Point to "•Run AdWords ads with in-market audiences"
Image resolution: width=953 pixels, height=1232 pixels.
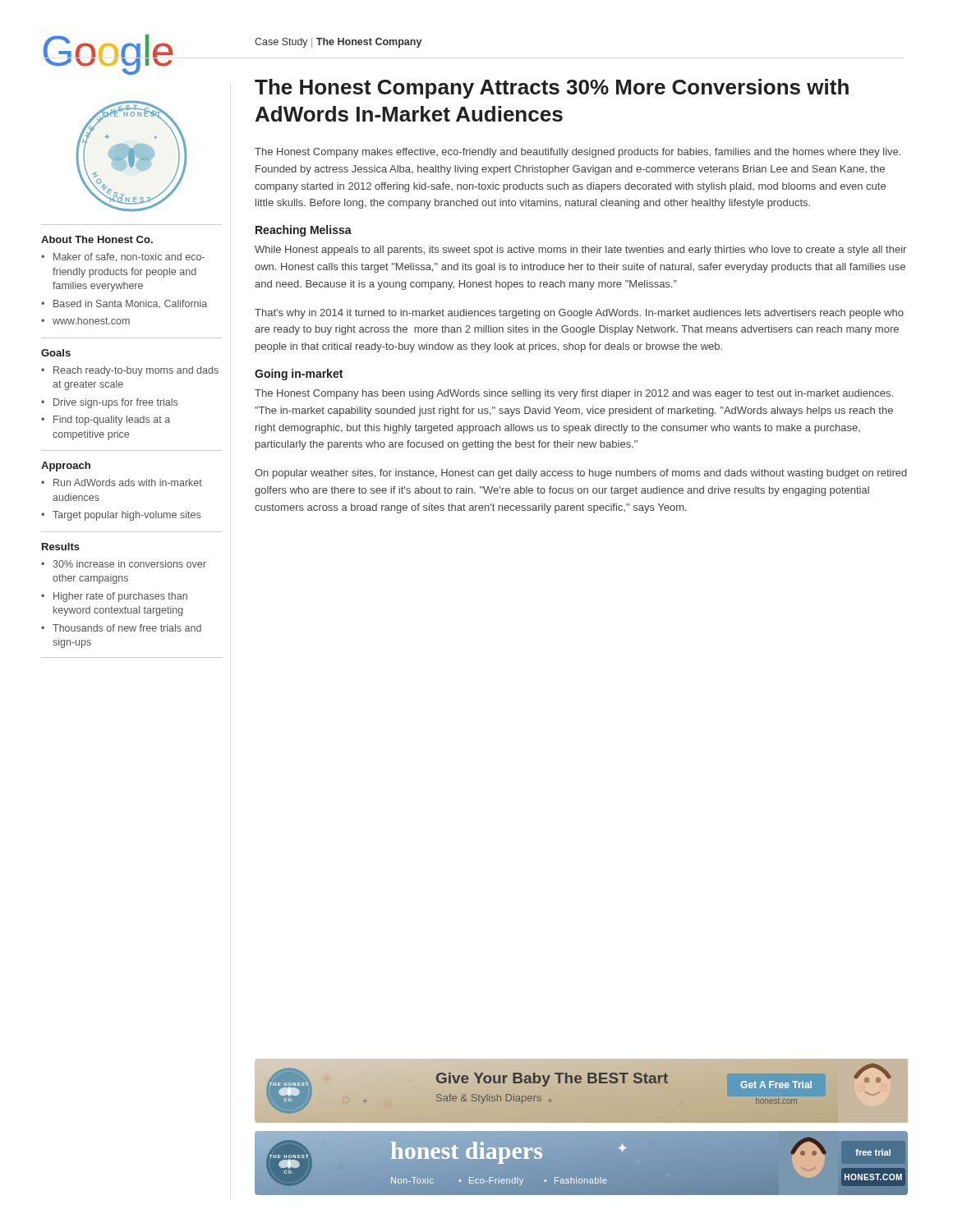(x=122, y=490)
